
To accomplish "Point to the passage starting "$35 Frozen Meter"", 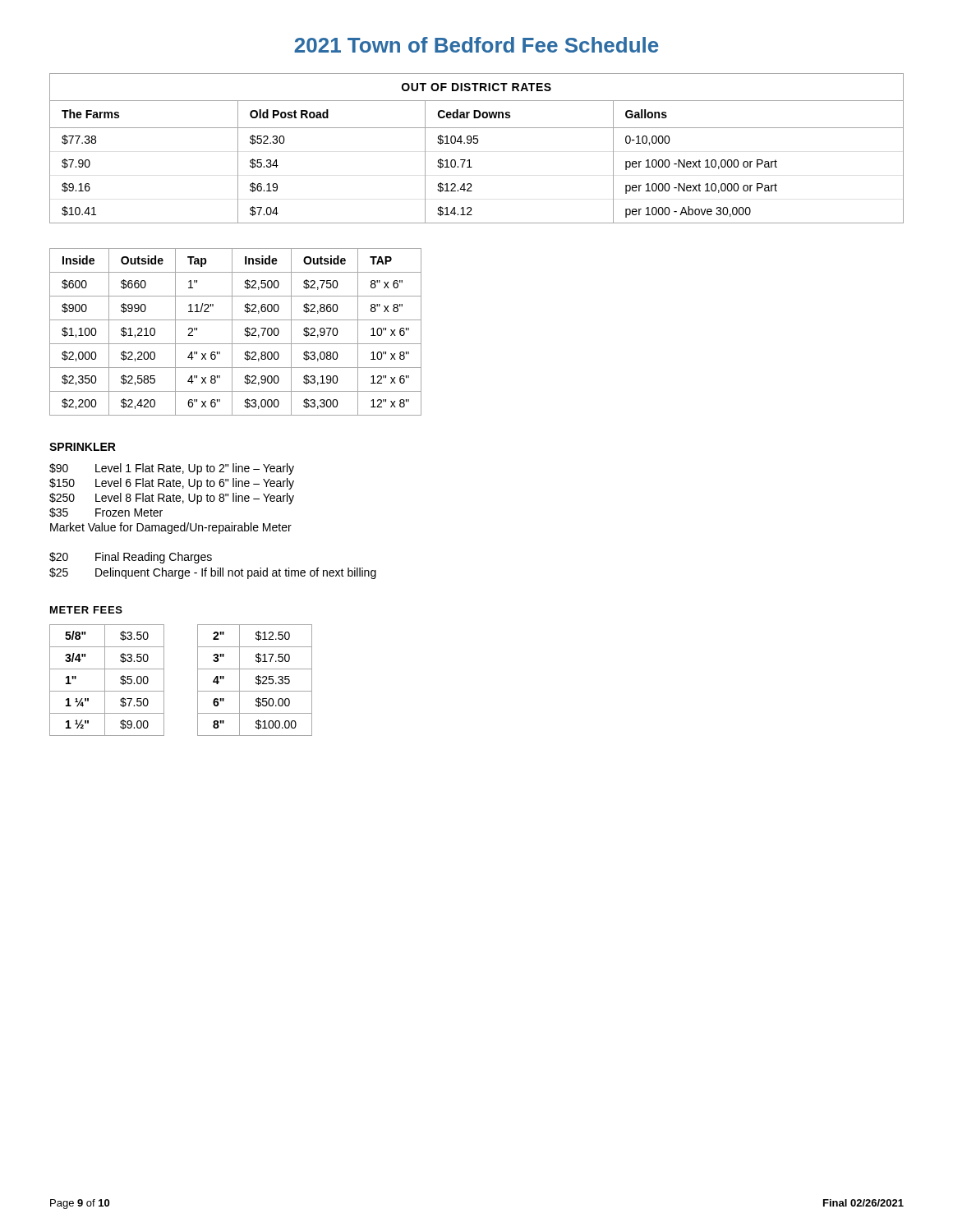I will point(106,513).
